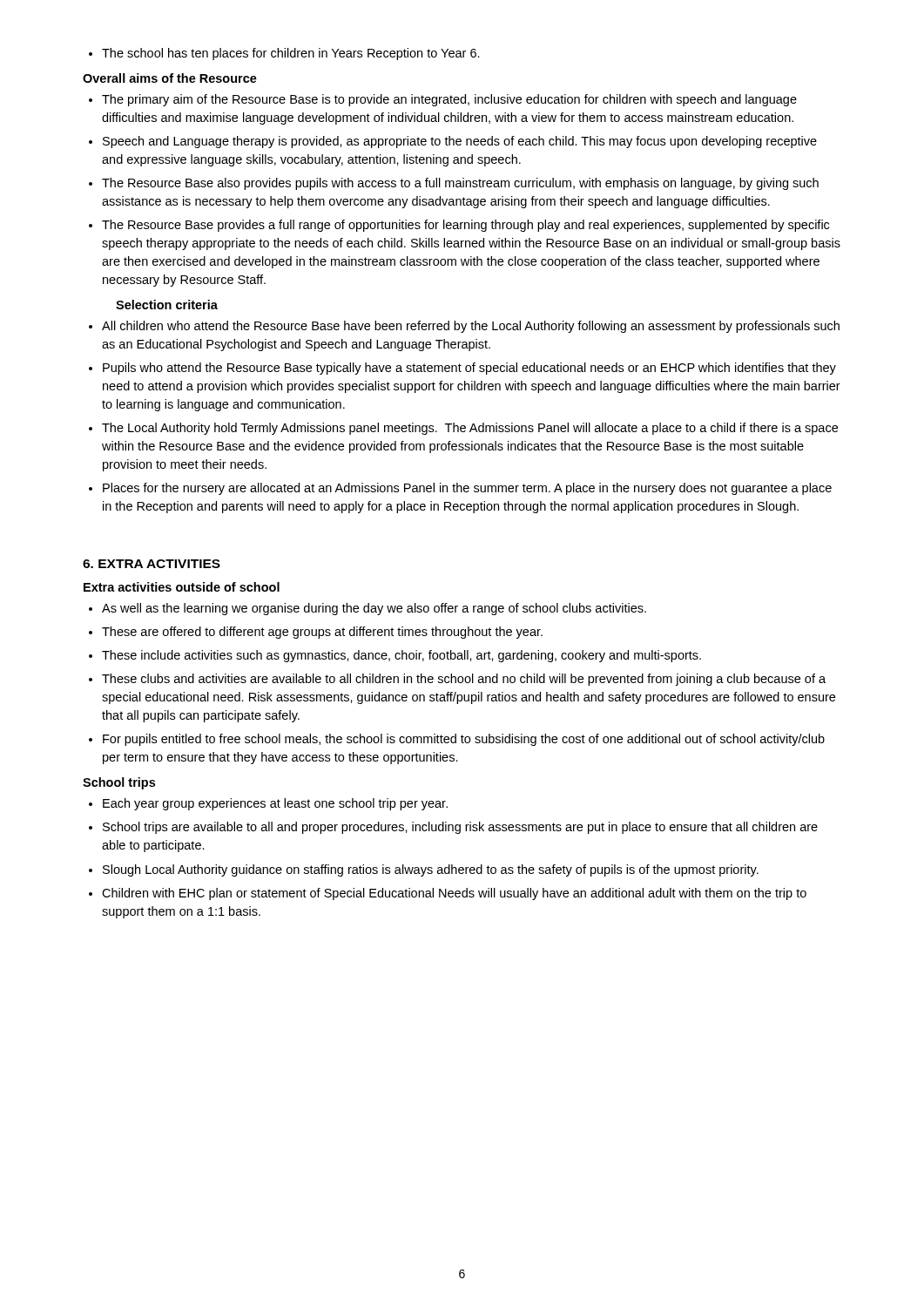Select the element starting "Selection criteria"
This screenshot has width=924, height=1307.
click(x=167, y=305)
